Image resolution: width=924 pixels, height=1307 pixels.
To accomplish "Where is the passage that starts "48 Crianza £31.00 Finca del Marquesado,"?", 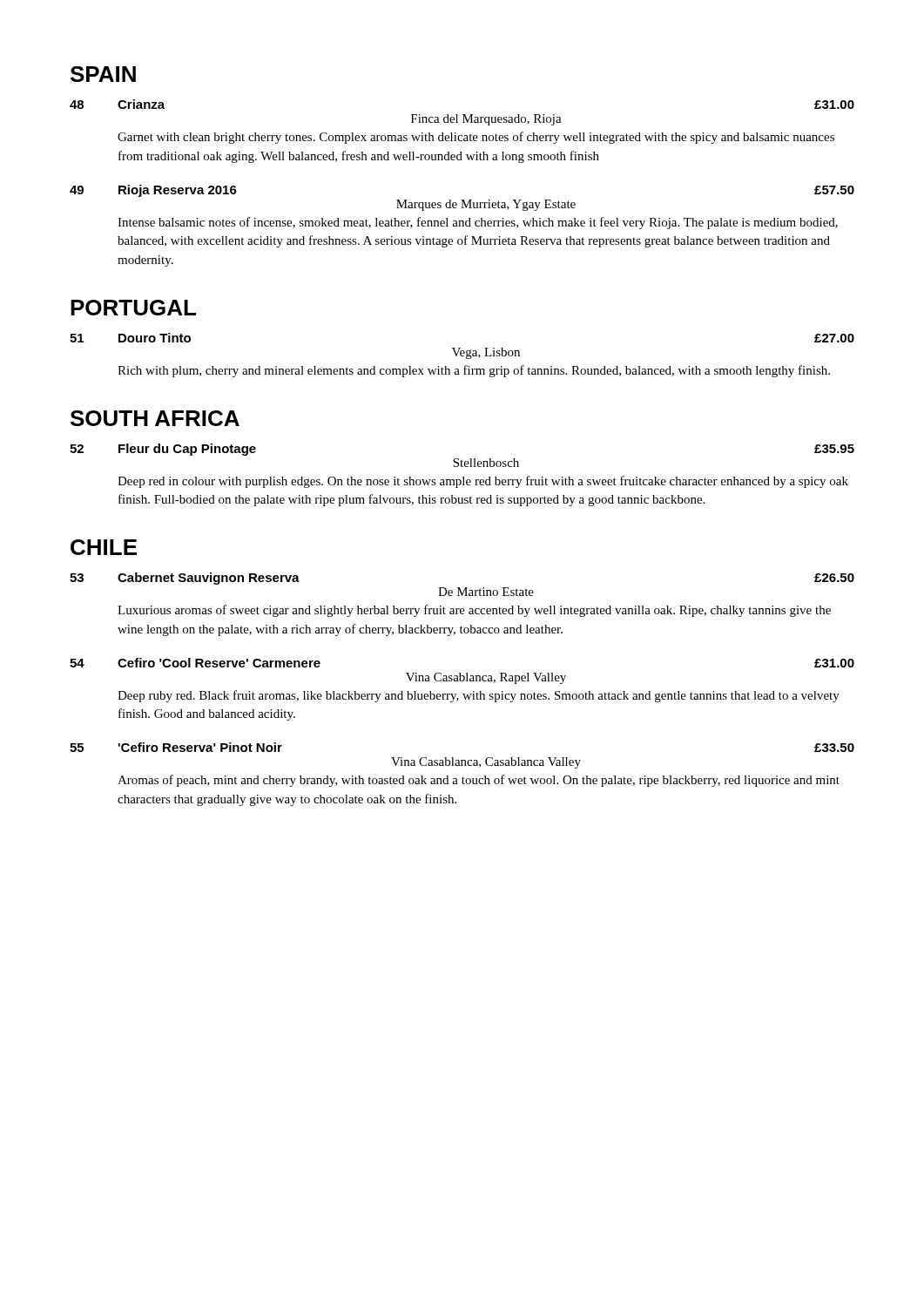I will 462,131.
